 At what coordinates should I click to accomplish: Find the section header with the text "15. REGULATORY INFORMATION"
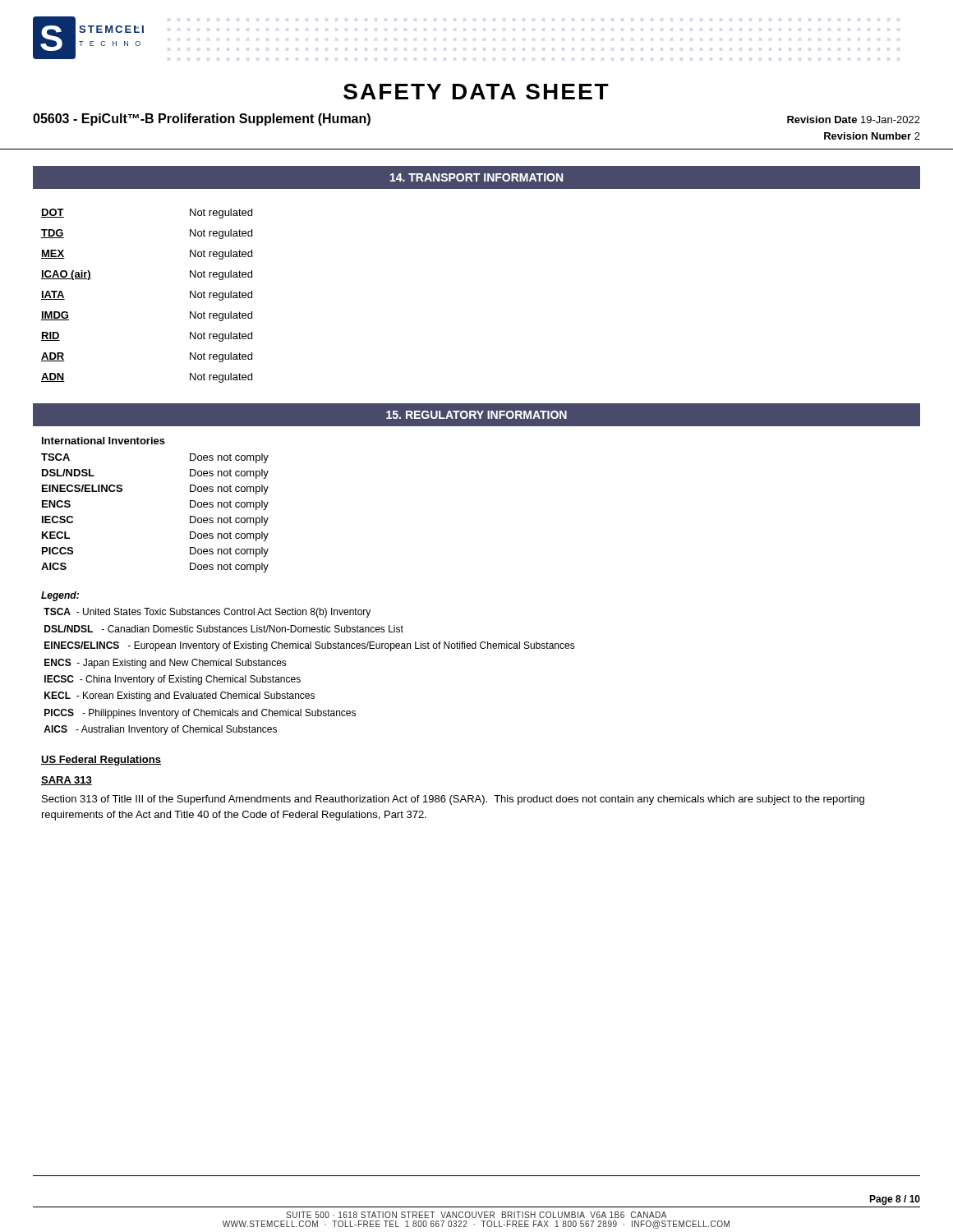pos(476,415)
